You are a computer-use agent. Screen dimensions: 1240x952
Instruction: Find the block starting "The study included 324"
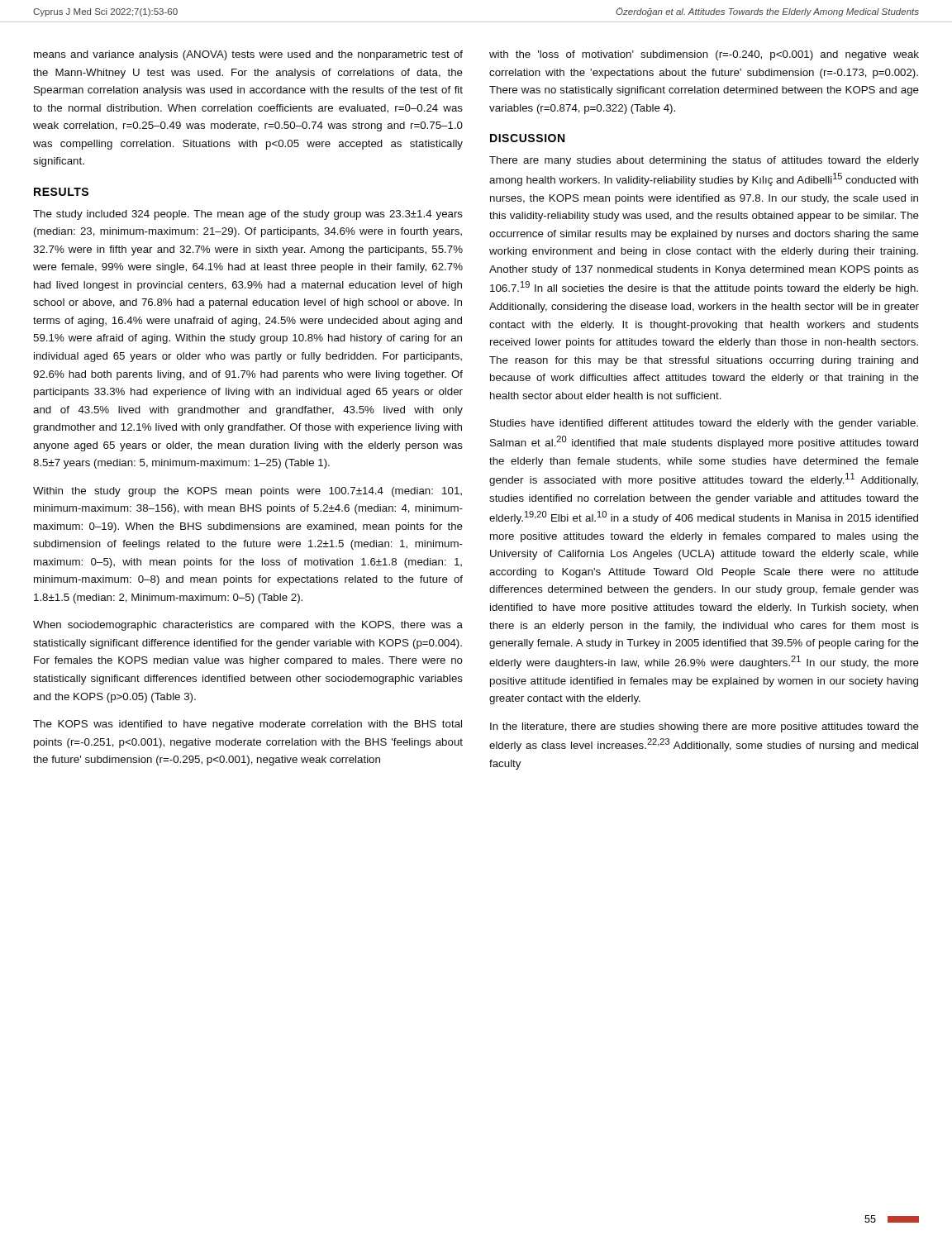[248, 338]
